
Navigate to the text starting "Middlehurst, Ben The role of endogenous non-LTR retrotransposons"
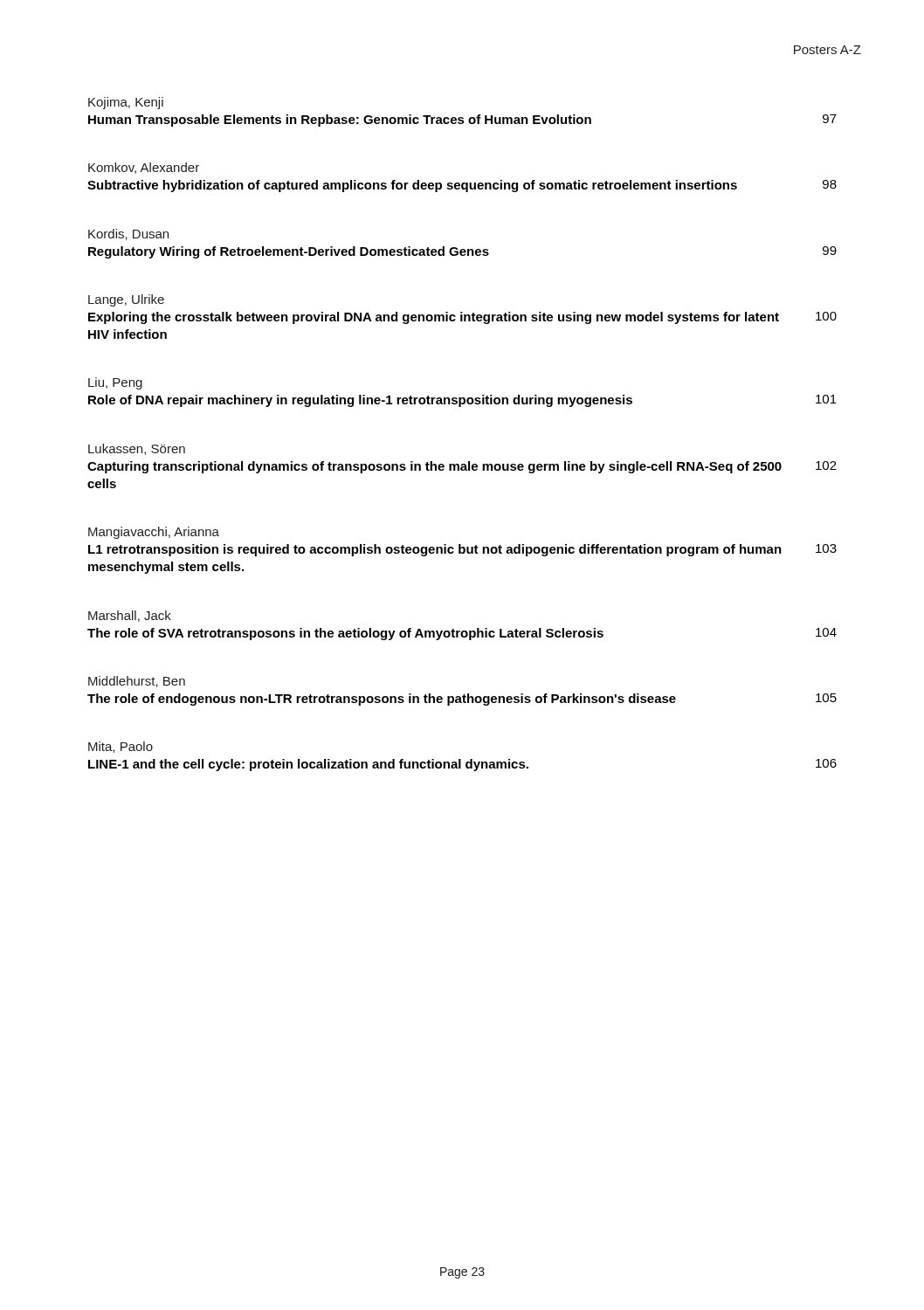tap(462, 690)
